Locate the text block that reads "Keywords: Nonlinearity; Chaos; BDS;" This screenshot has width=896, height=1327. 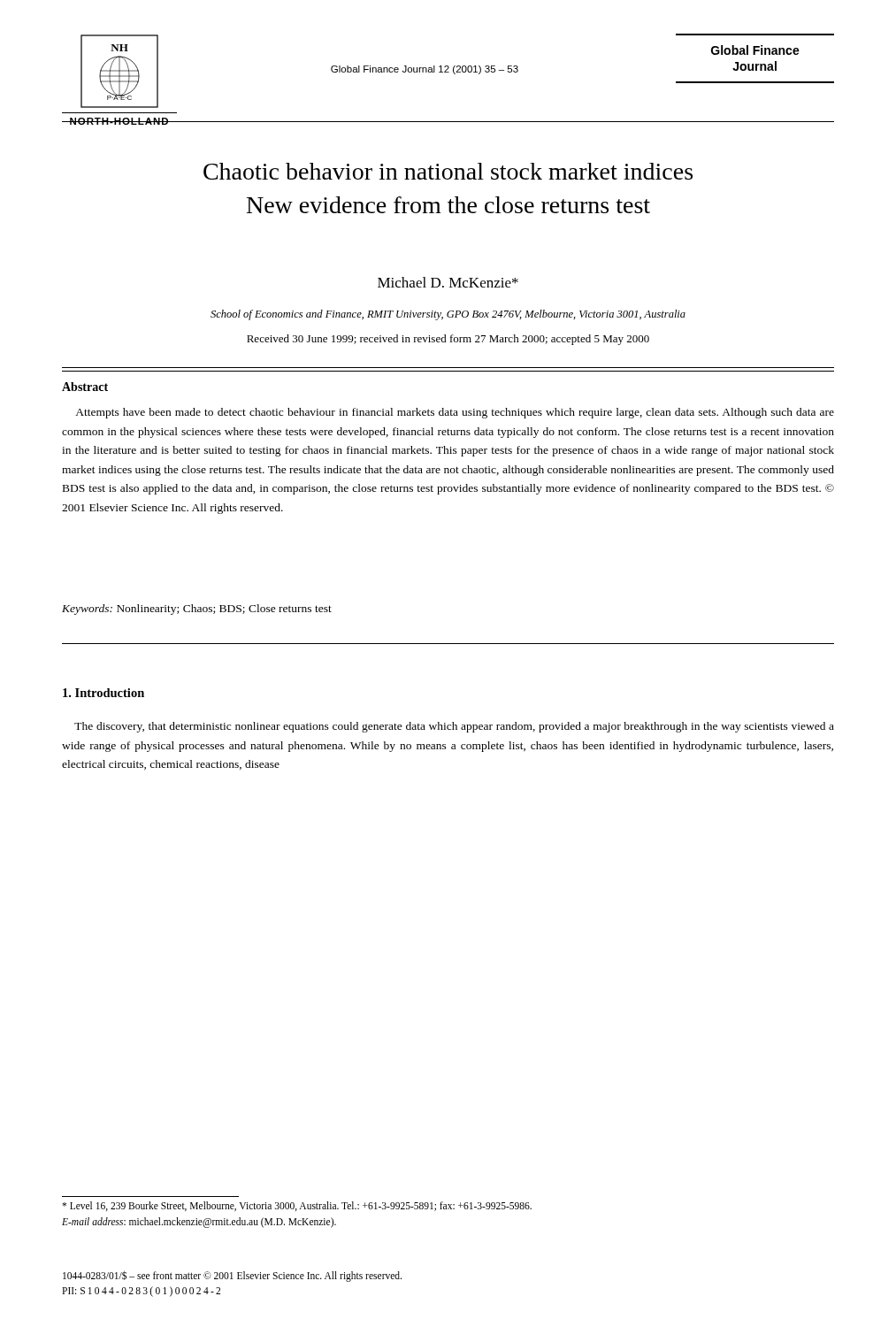(197, 608)
